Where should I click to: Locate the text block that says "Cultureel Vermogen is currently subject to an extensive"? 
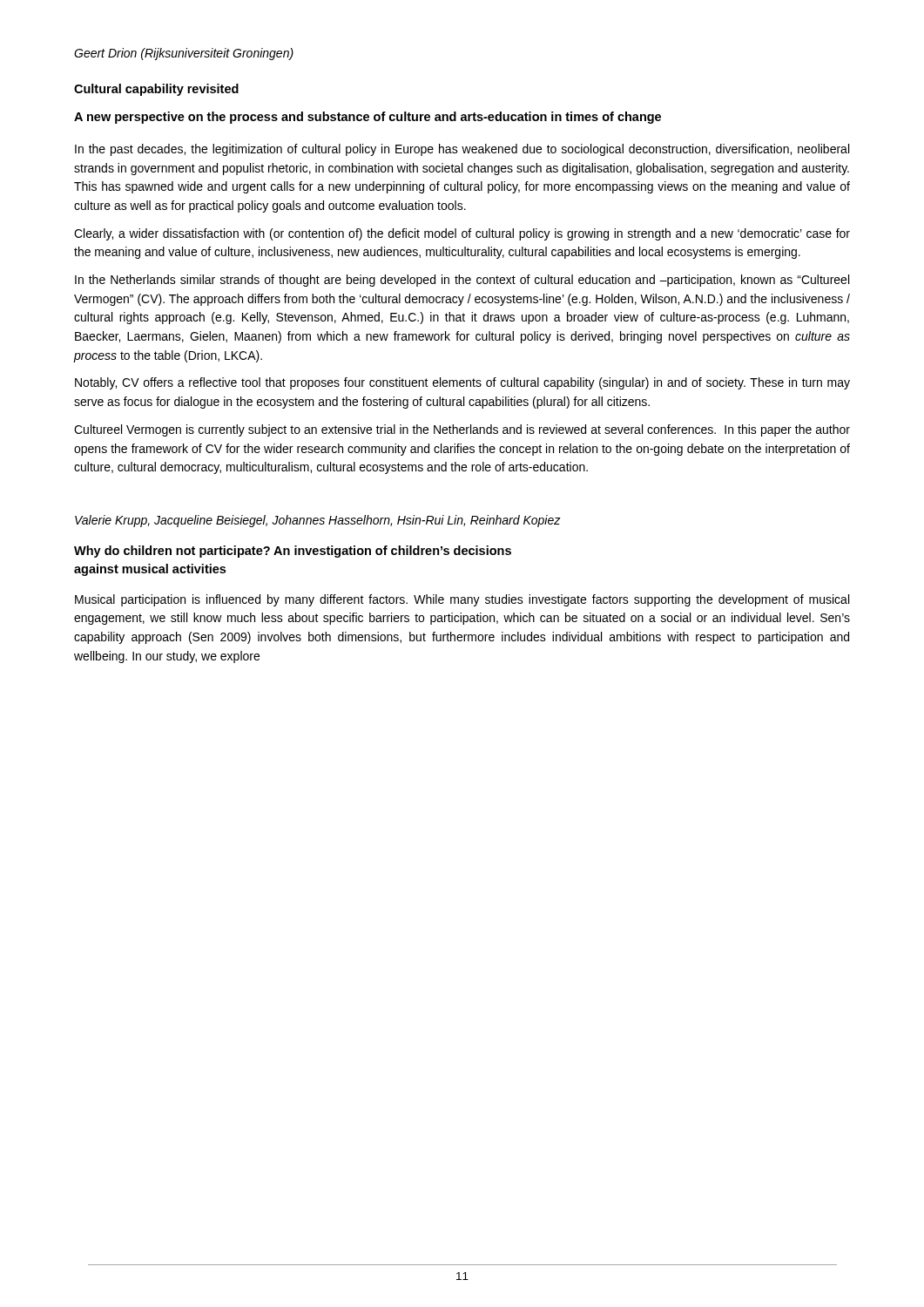[x=462, y=448]
